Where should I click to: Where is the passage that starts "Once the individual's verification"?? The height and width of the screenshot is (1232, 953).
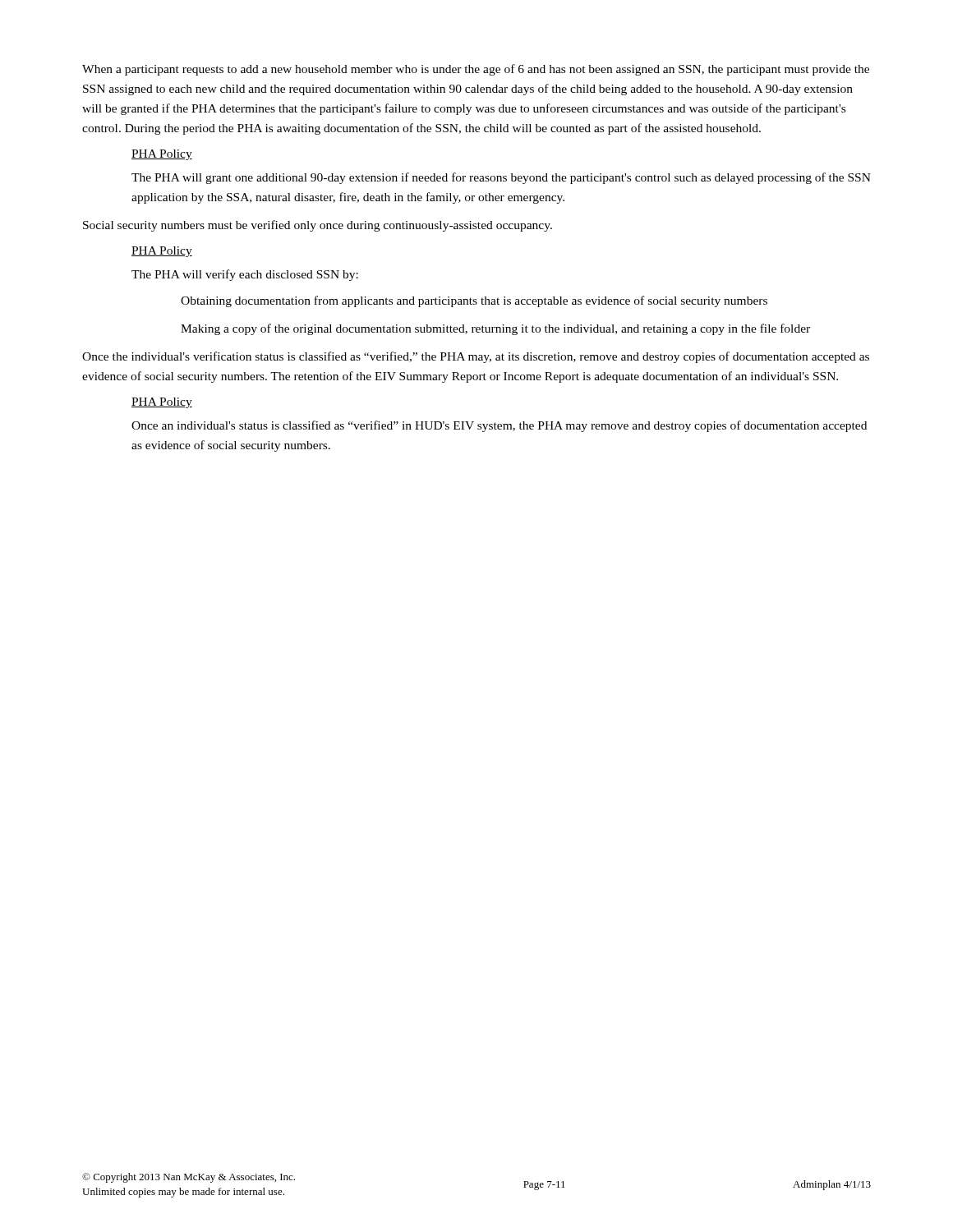pyautogui.click(x=476, y=366)
